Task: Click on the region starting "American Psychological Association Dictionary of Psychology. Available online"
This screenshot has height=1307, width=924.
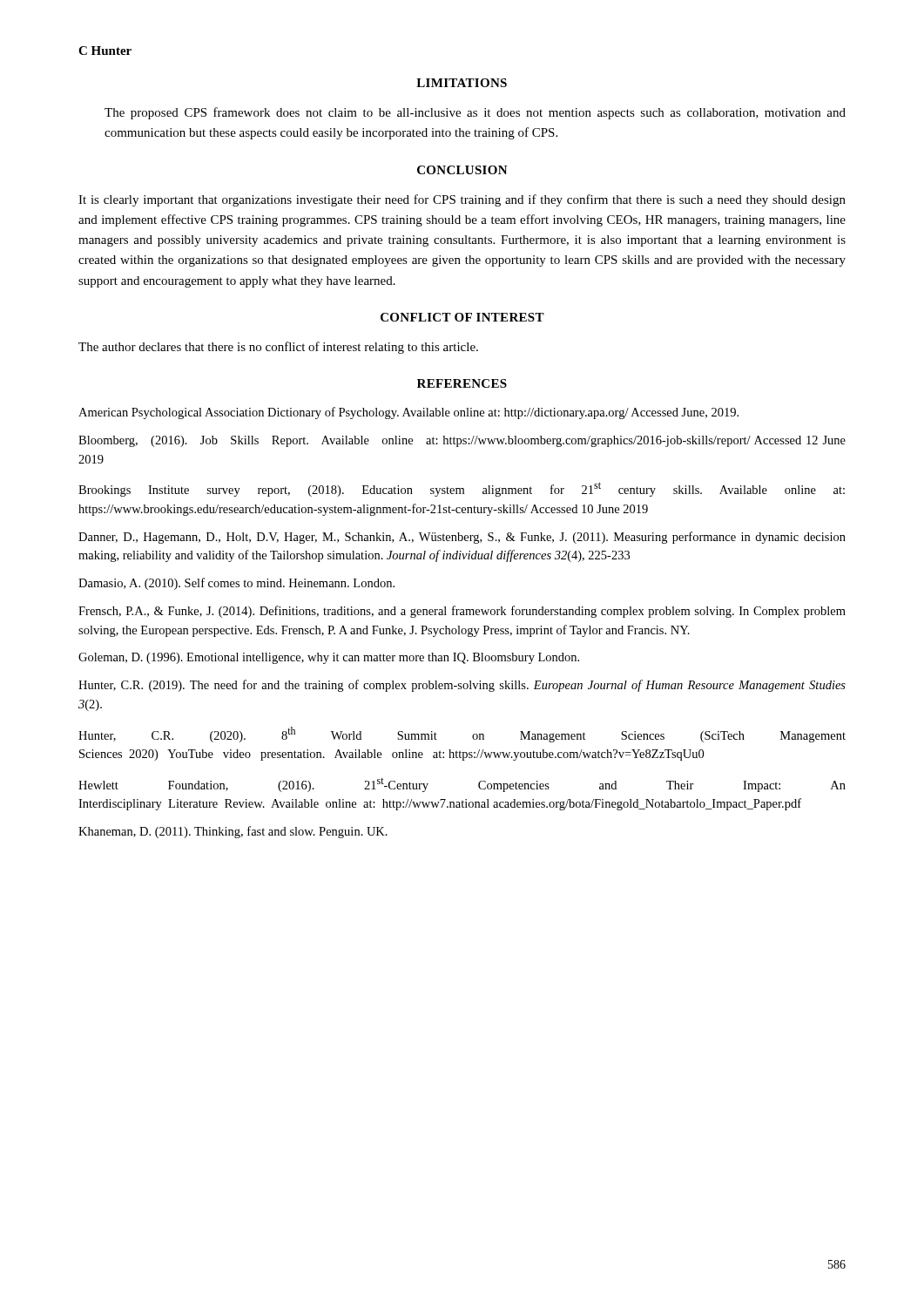Action: point(409,412)
